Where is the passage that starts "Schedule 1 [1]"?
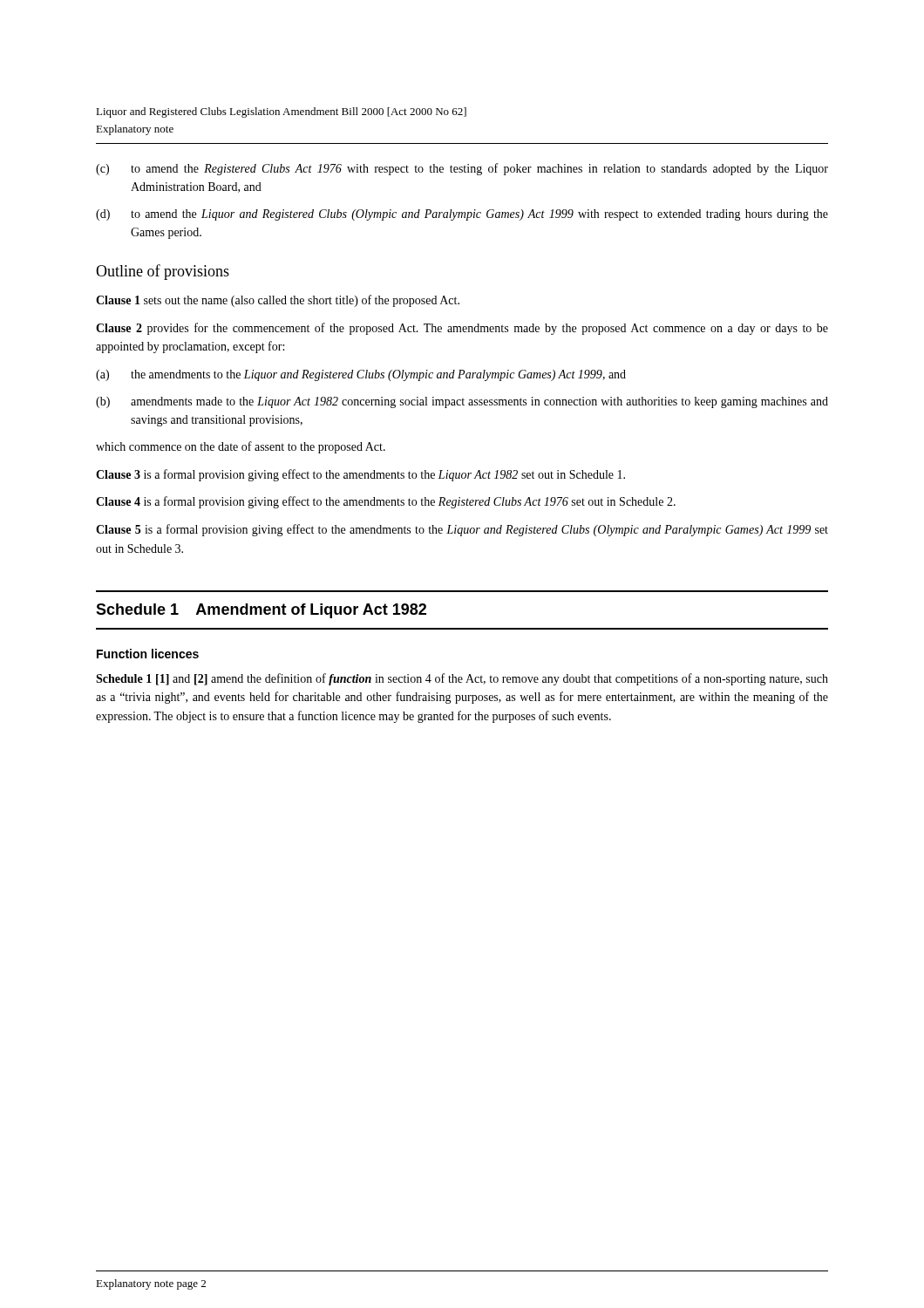Viewport: 924px width, 1308px height. tap(462, 697)
